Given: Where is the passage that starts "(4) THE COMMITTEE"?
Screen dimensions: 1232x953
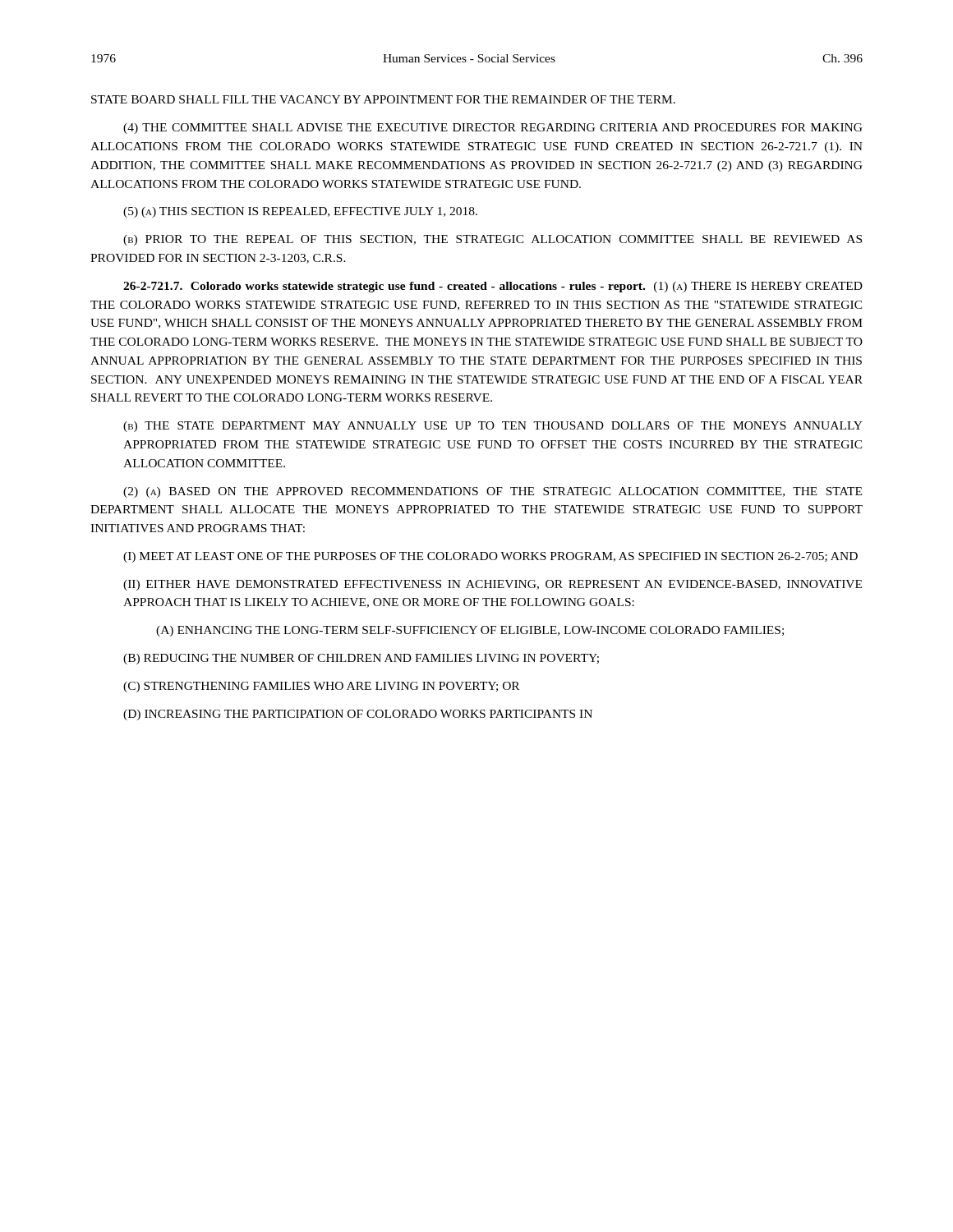Looking at the screenshot, I should coord(476,155).
